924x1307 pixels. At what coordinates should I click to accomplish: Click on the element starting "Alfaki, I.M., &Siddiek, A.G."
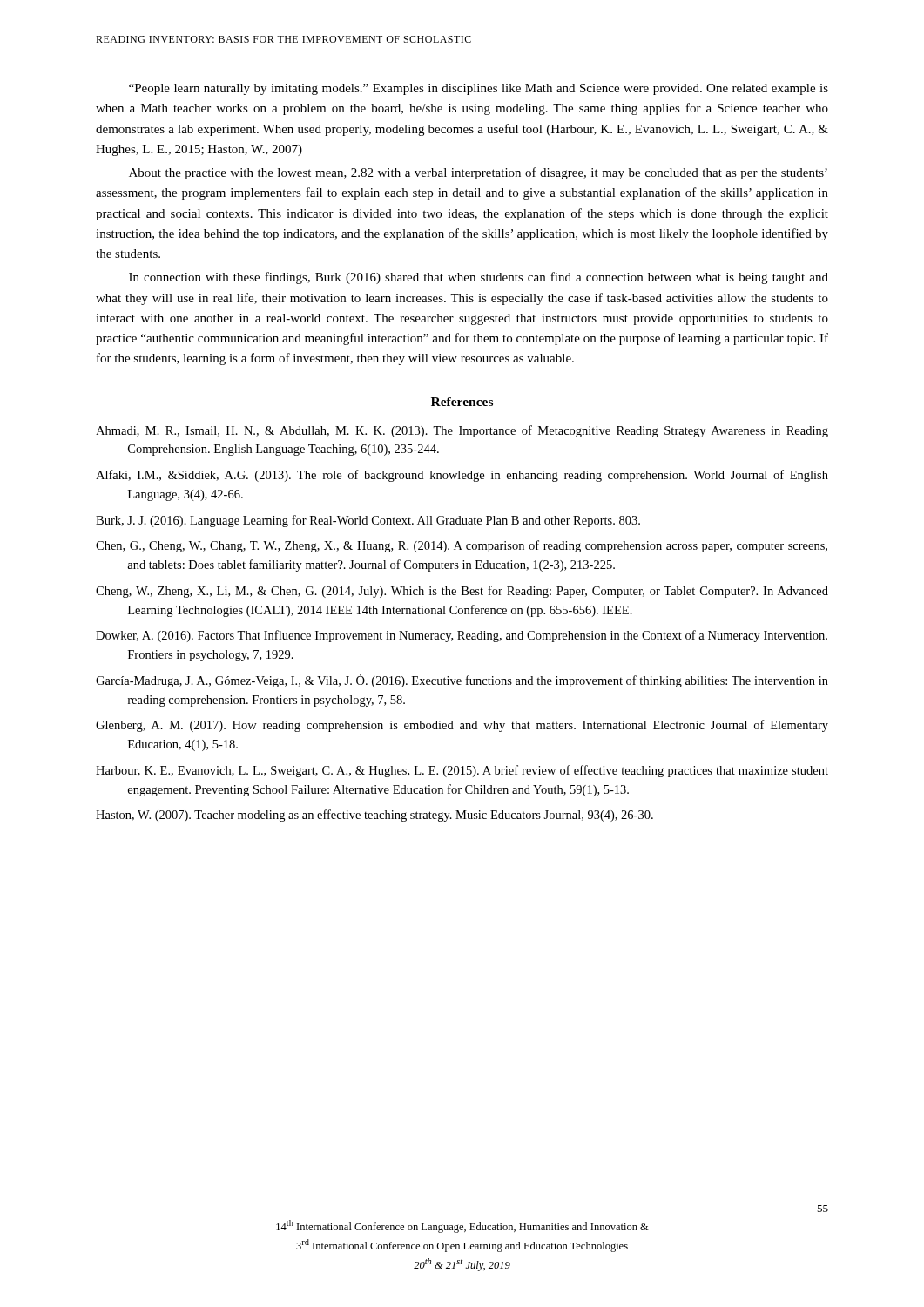click(462, 484)
